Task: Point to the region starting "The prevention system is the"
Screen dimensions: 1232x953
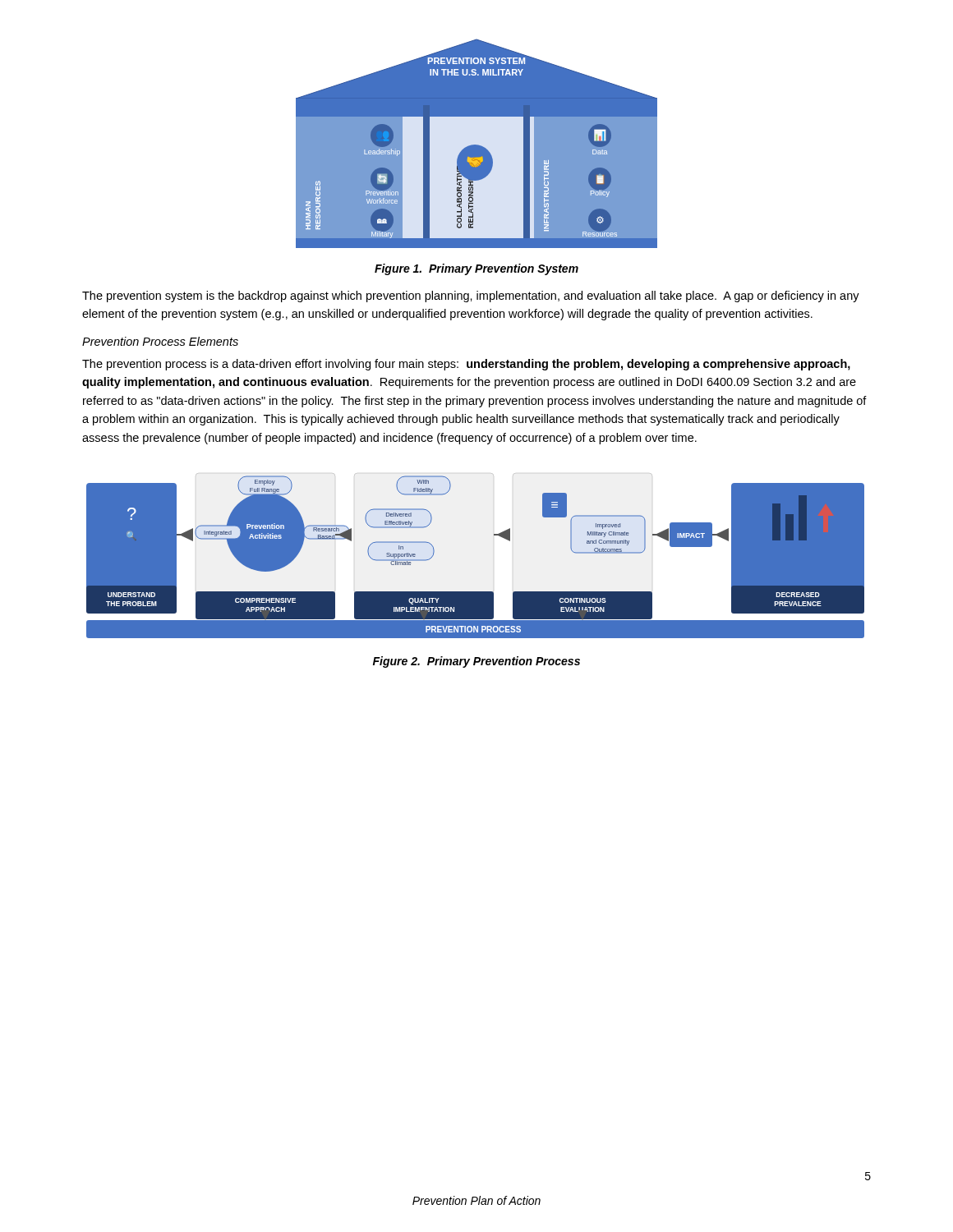Action: [471, 305]
